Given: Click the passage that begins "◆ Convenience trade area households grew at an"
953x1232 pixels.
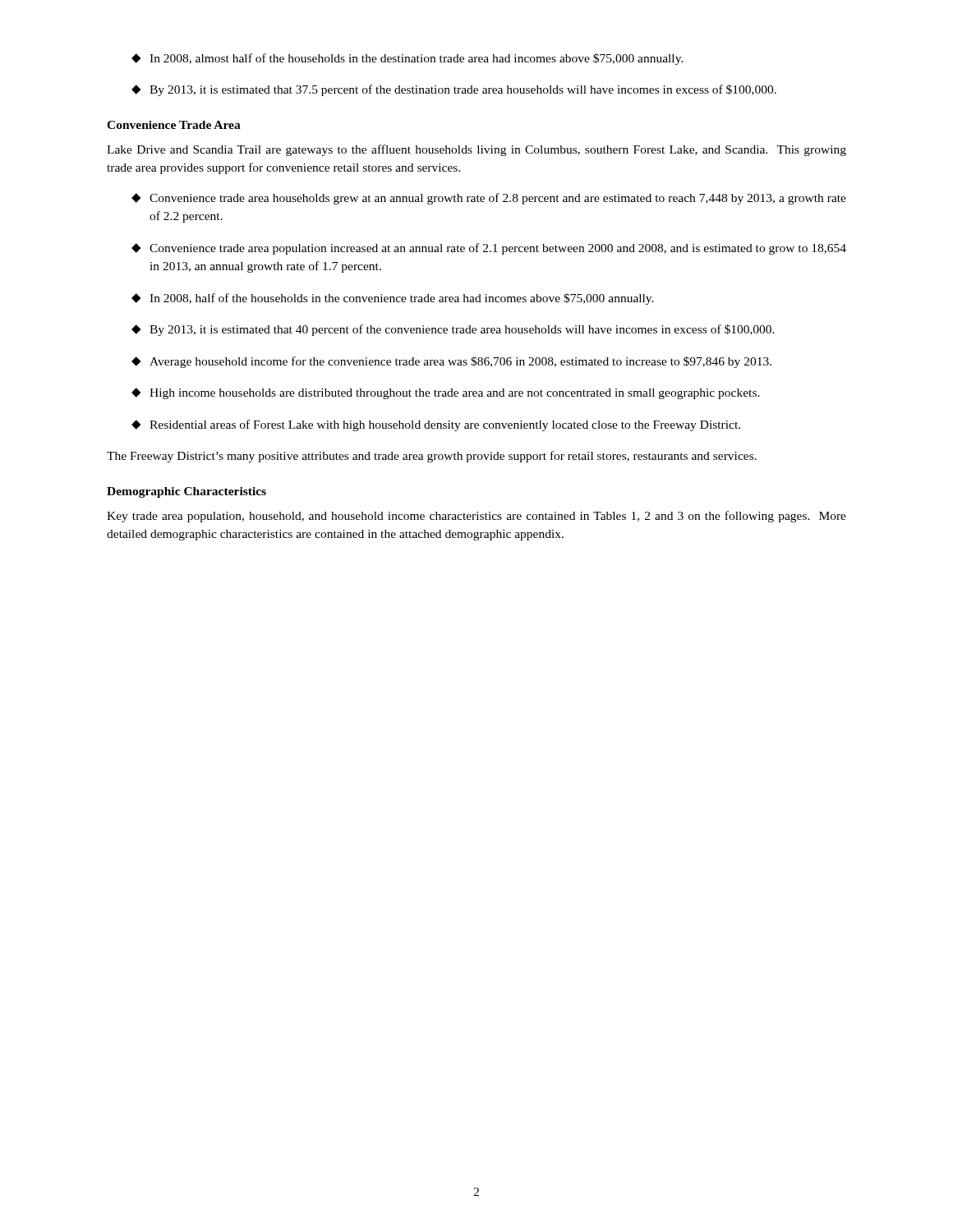Looking at the screenshot, I should (x=489, y=207).
